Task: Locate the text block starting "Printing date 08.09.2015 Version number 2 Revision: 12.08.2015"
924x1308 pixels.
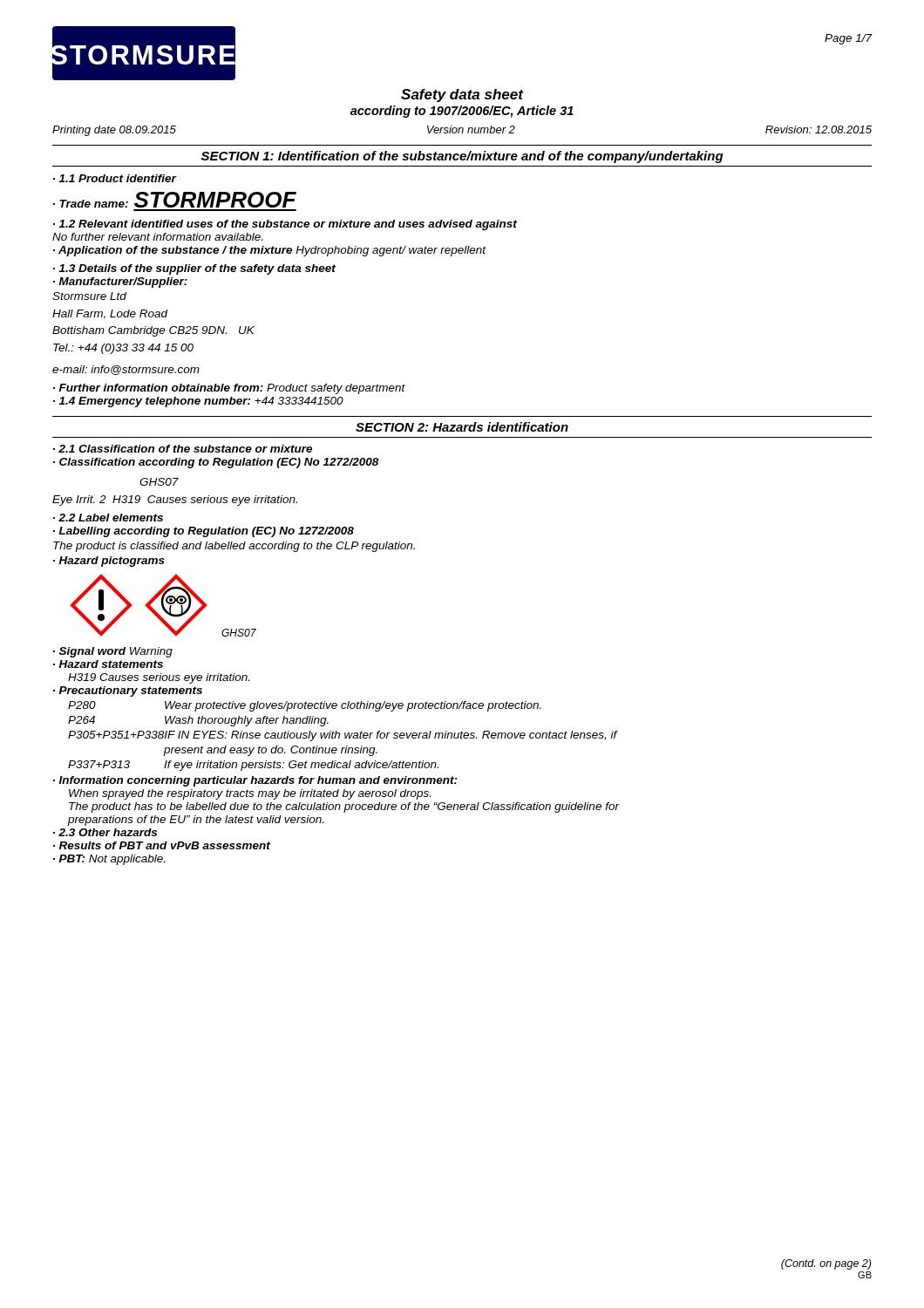Action: pyautogui.click(x=462, y=129)
